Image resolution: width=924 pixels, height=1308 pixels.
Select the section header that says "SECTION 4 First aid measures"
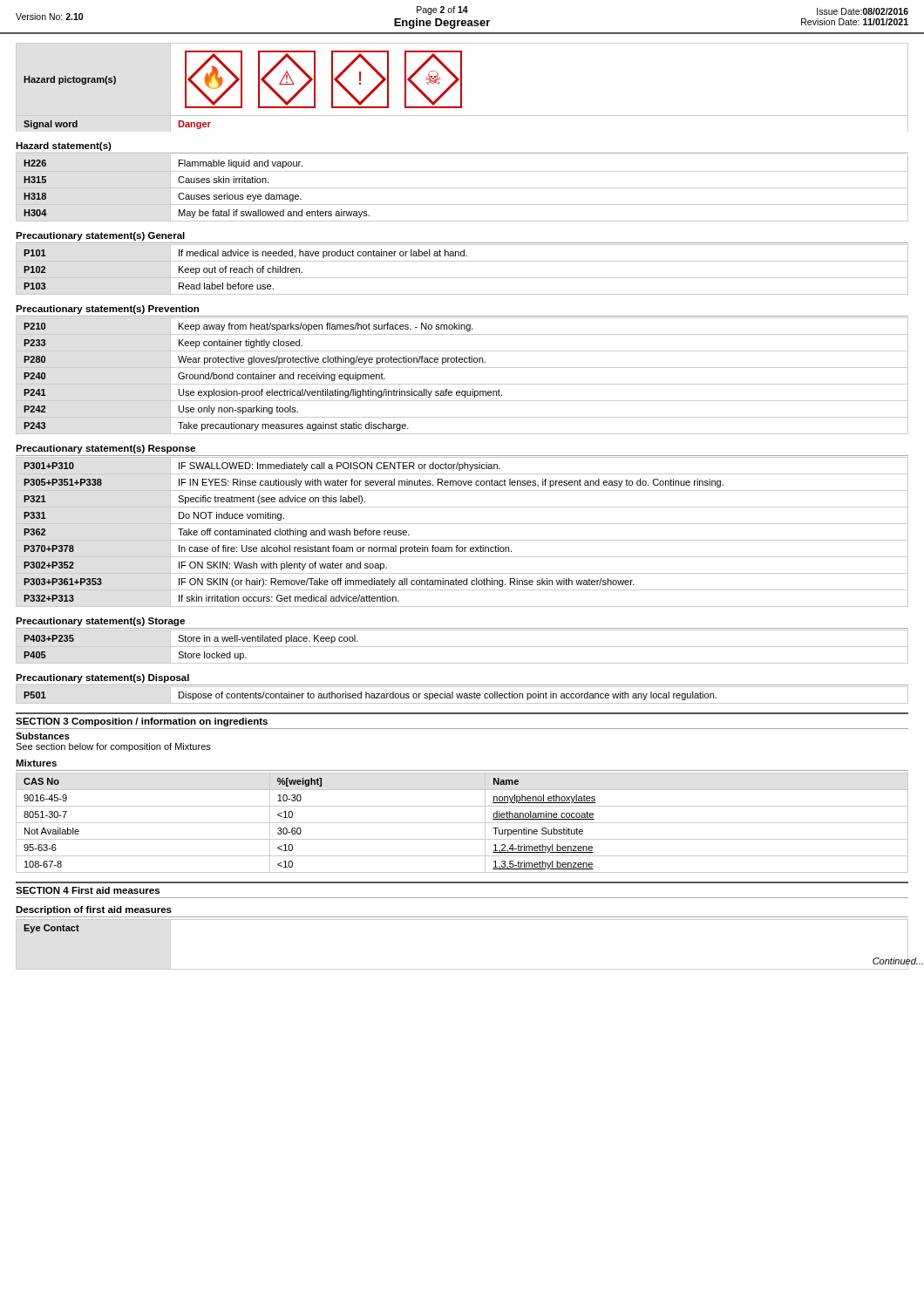tap(88, 890)
